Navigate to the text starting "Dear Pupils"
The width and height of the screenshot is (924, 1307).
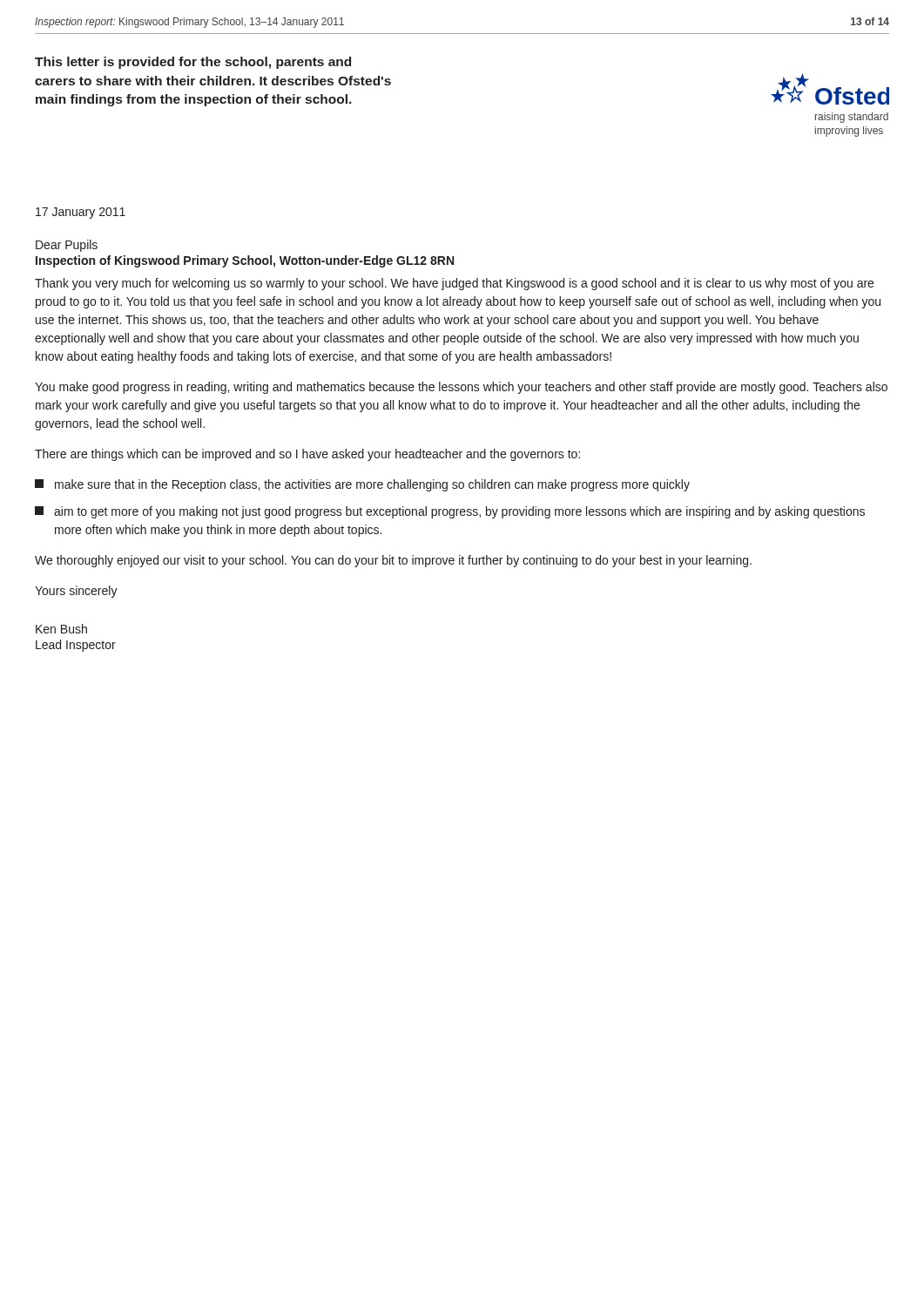[x=66, y=245]
